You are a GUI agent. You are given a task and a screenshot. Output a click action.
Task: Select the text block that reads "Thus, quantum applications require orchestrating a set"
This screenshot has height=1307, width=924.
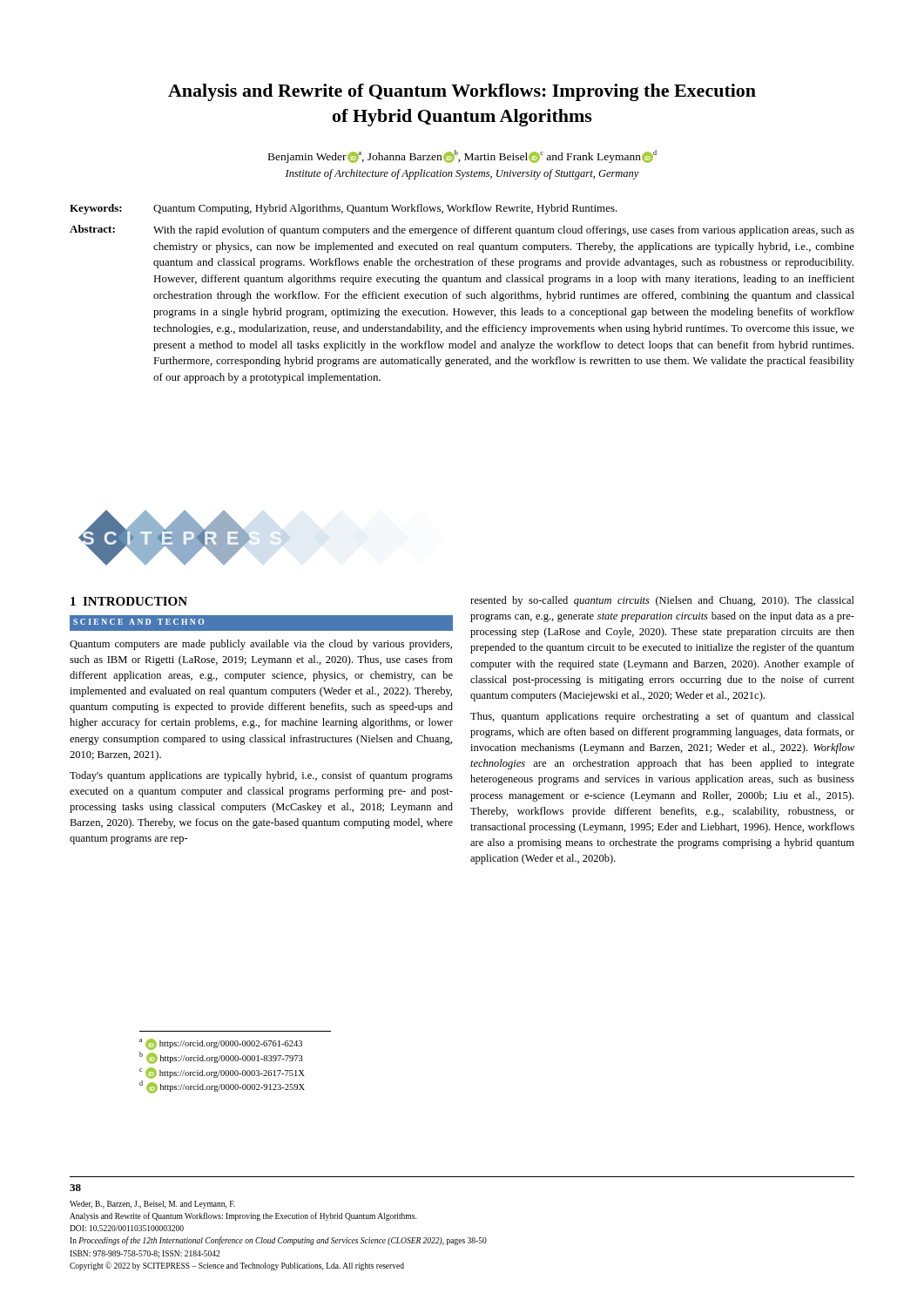click(x=662, y=787)
